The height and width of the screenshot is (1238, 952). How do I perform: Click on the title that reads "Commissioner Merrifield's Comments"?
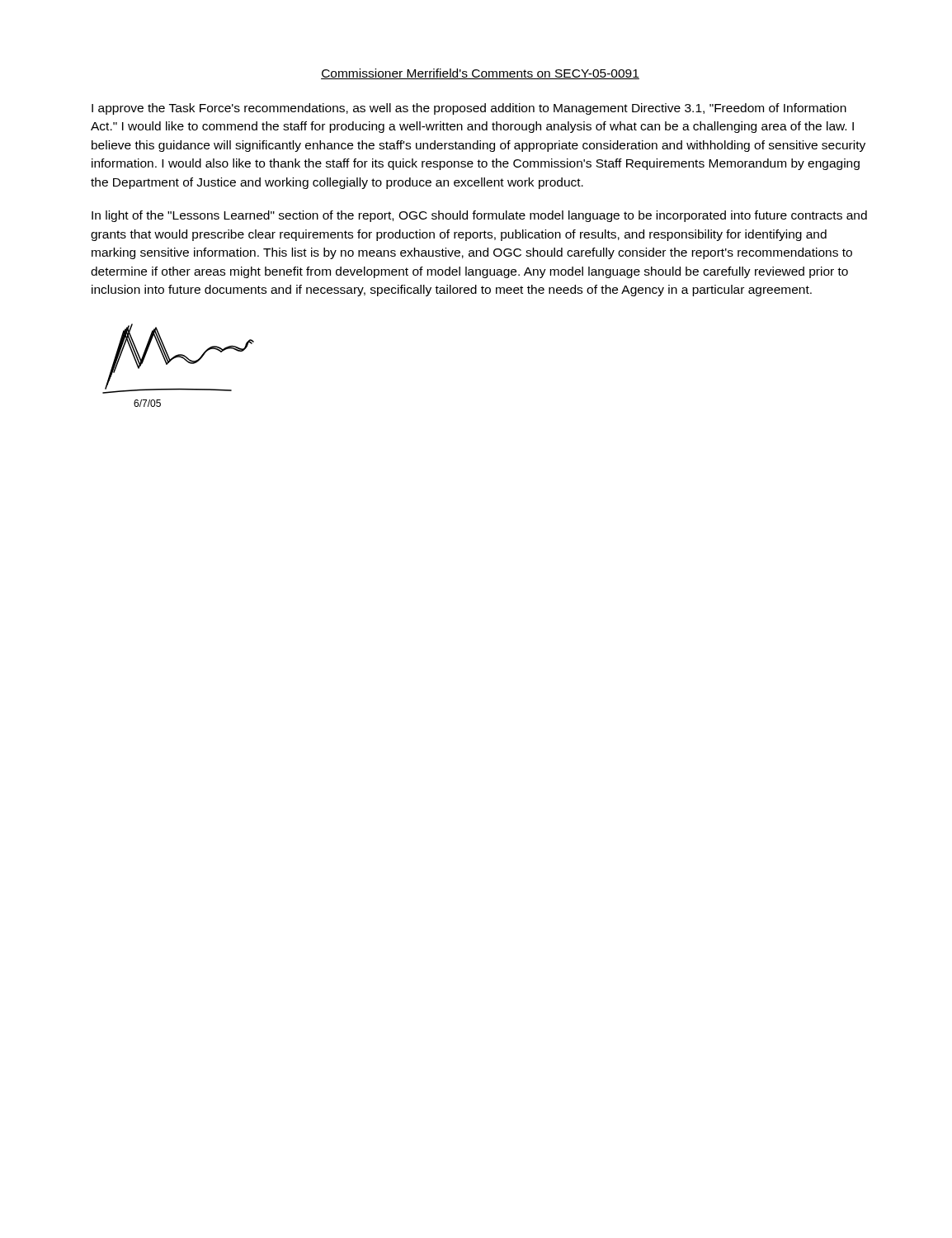tap(480, 73)
